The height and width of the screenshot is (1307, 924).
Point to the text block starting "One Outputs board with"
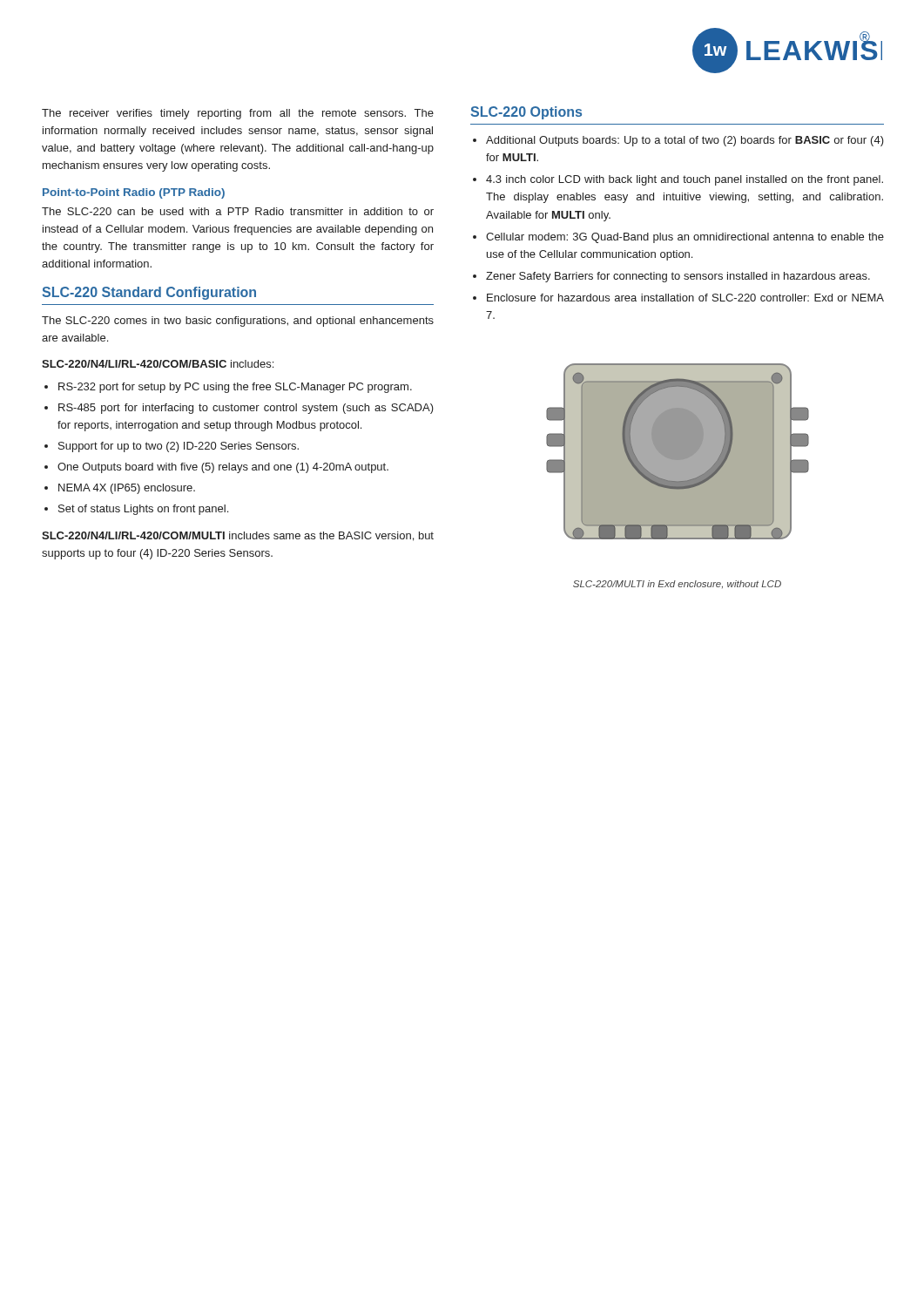tap(223, 467)
